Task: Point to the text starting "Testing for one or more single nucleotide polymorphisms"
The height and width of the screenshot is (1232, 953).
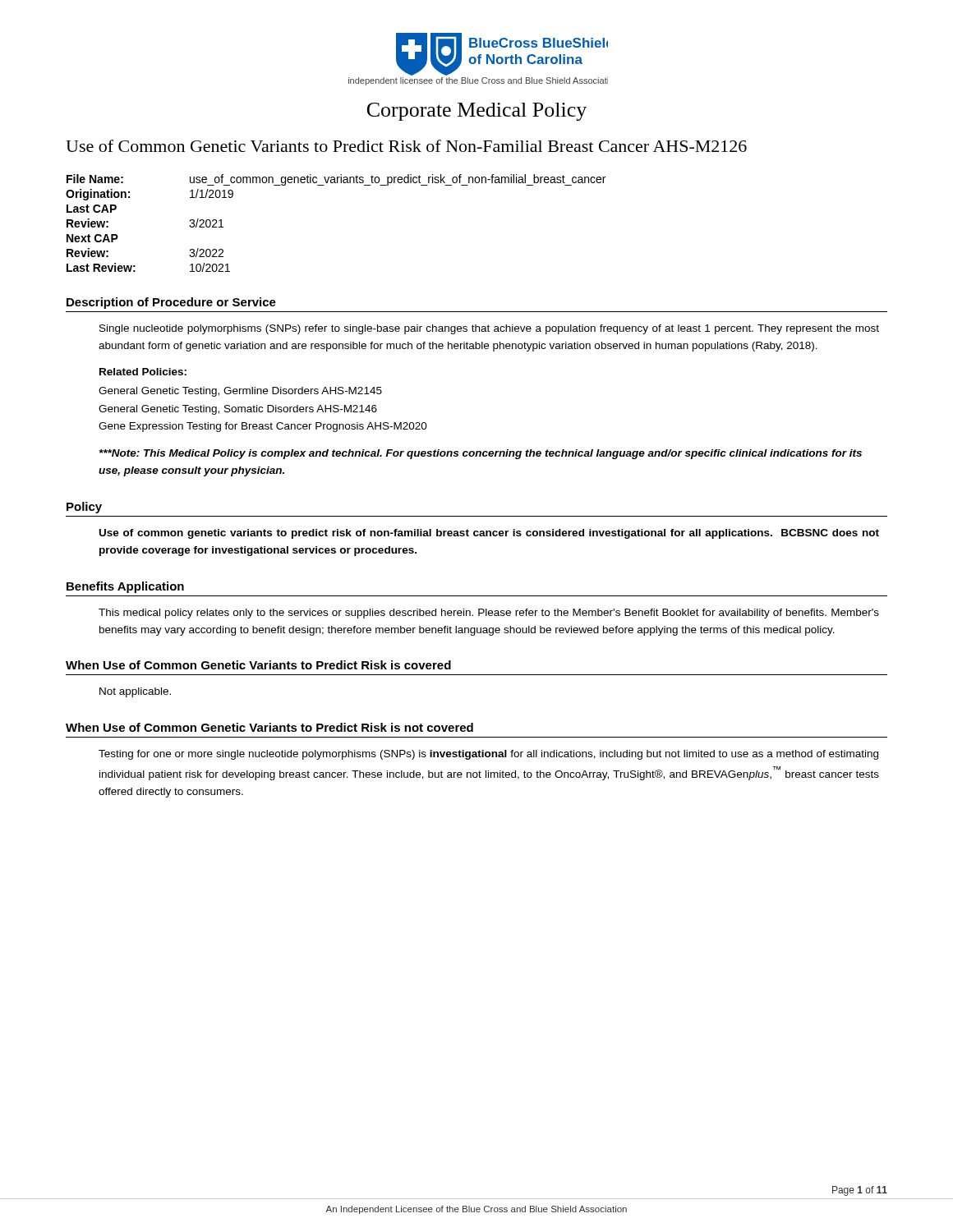Action: (x=489, y=772)
